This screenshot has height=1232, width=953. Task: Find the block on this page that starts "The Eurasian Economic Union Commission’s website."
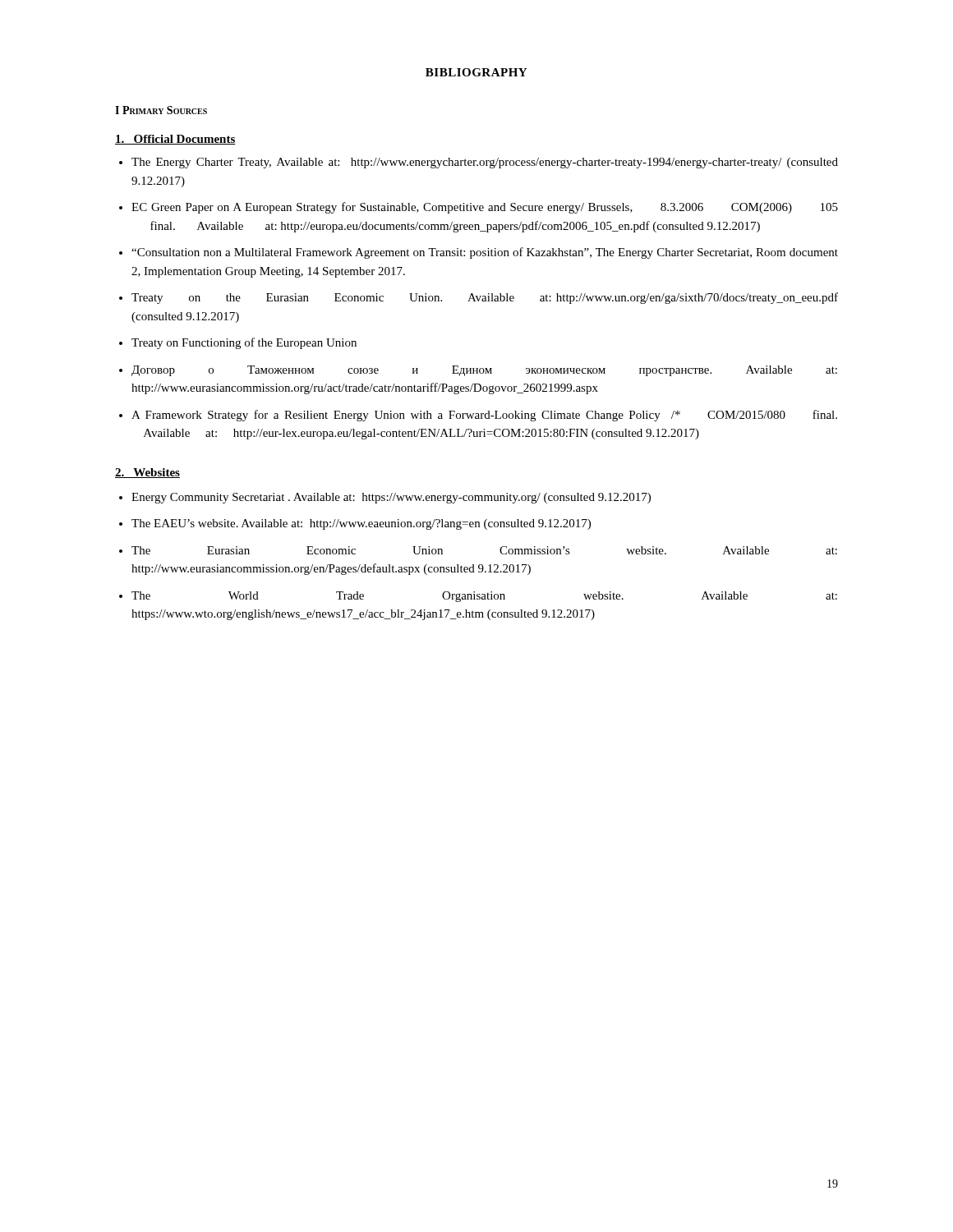pos(485,559)
